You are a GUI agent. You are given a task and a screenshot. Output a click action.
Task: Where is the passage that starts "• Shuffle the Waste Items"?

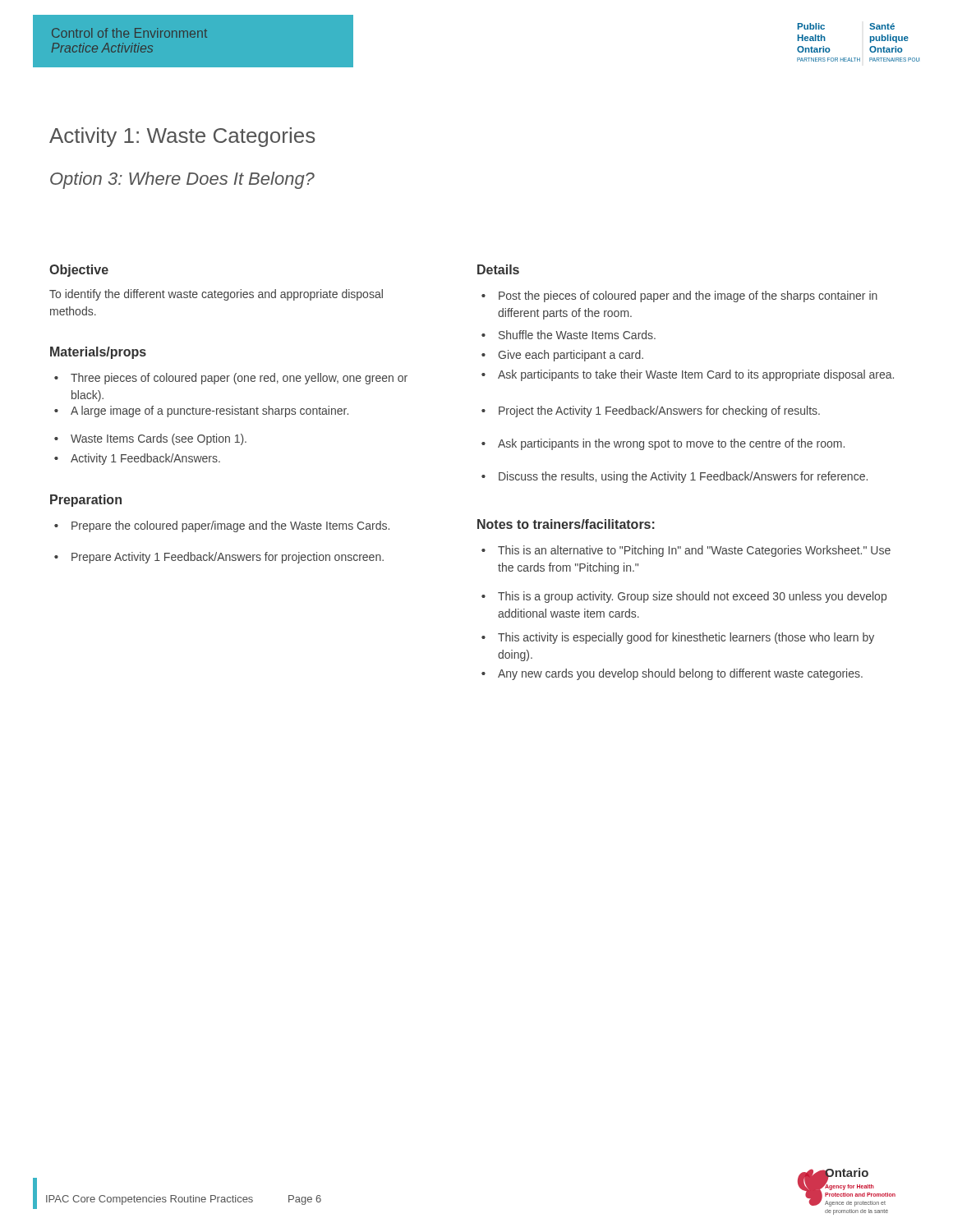[x=569, y=335]
